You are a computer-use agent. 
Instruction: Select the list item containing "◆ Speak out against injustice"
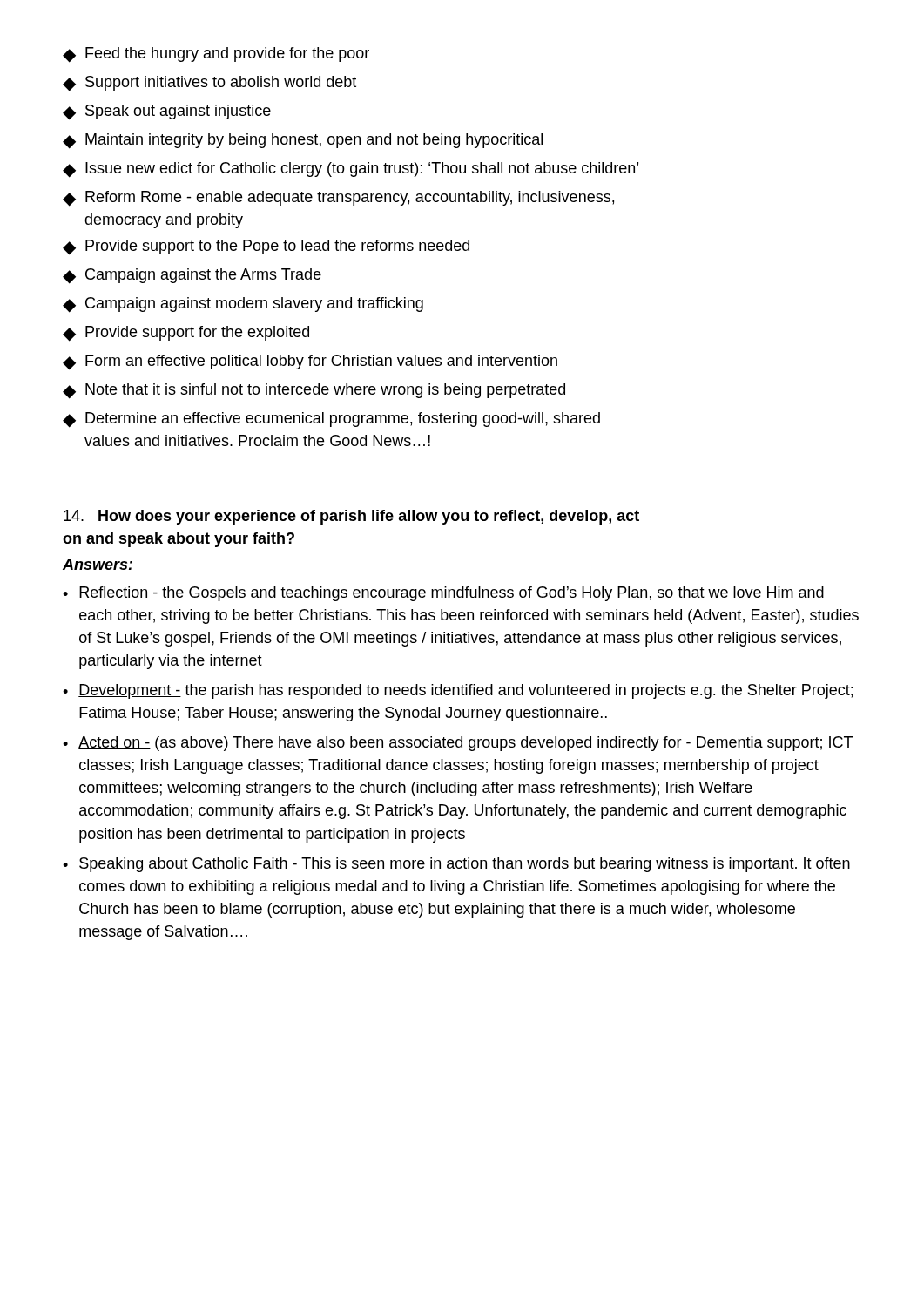(167, 112)
